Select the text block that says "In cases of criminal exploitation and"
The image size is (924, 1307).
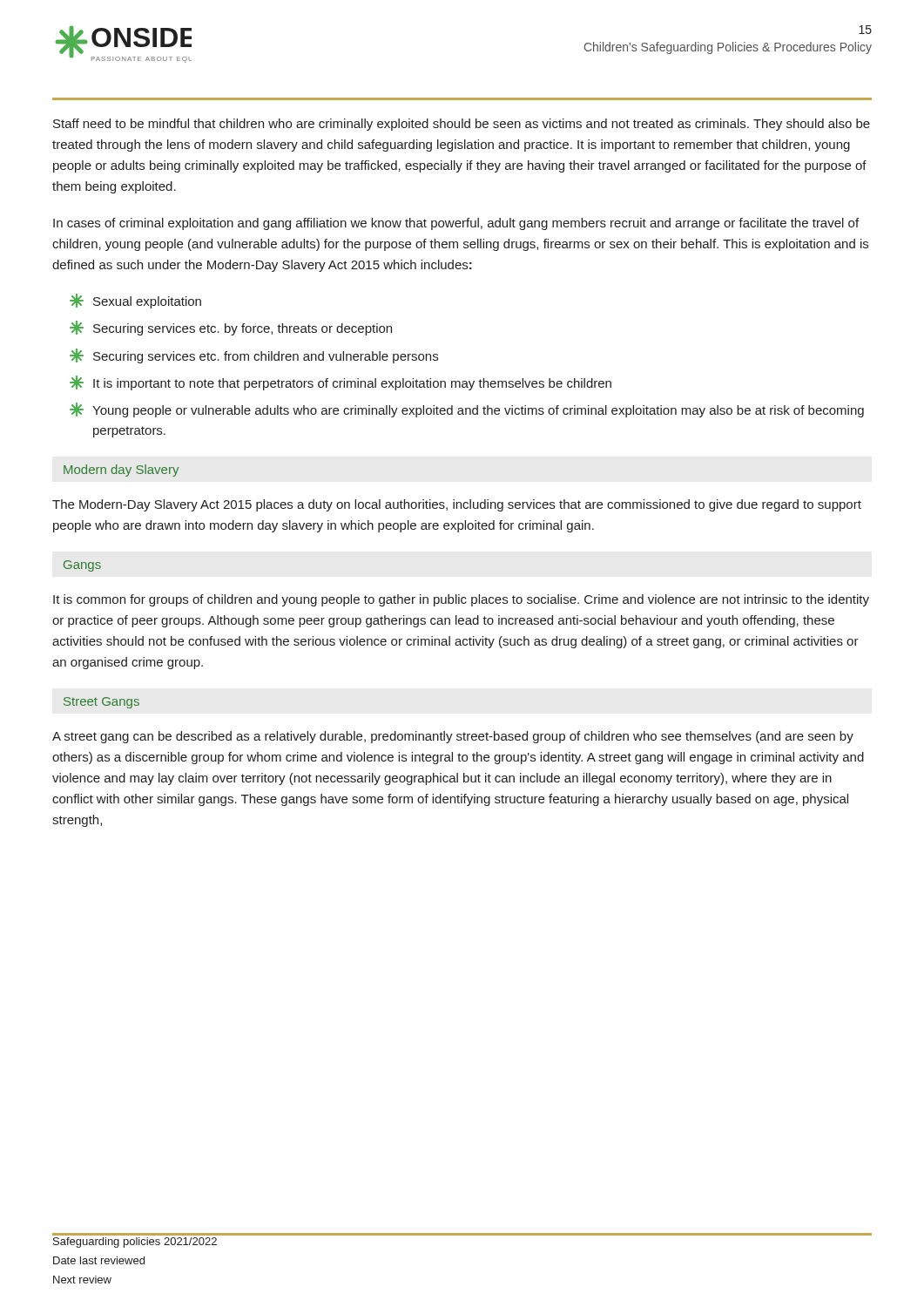pyautogui.click(x=461, y=244)
